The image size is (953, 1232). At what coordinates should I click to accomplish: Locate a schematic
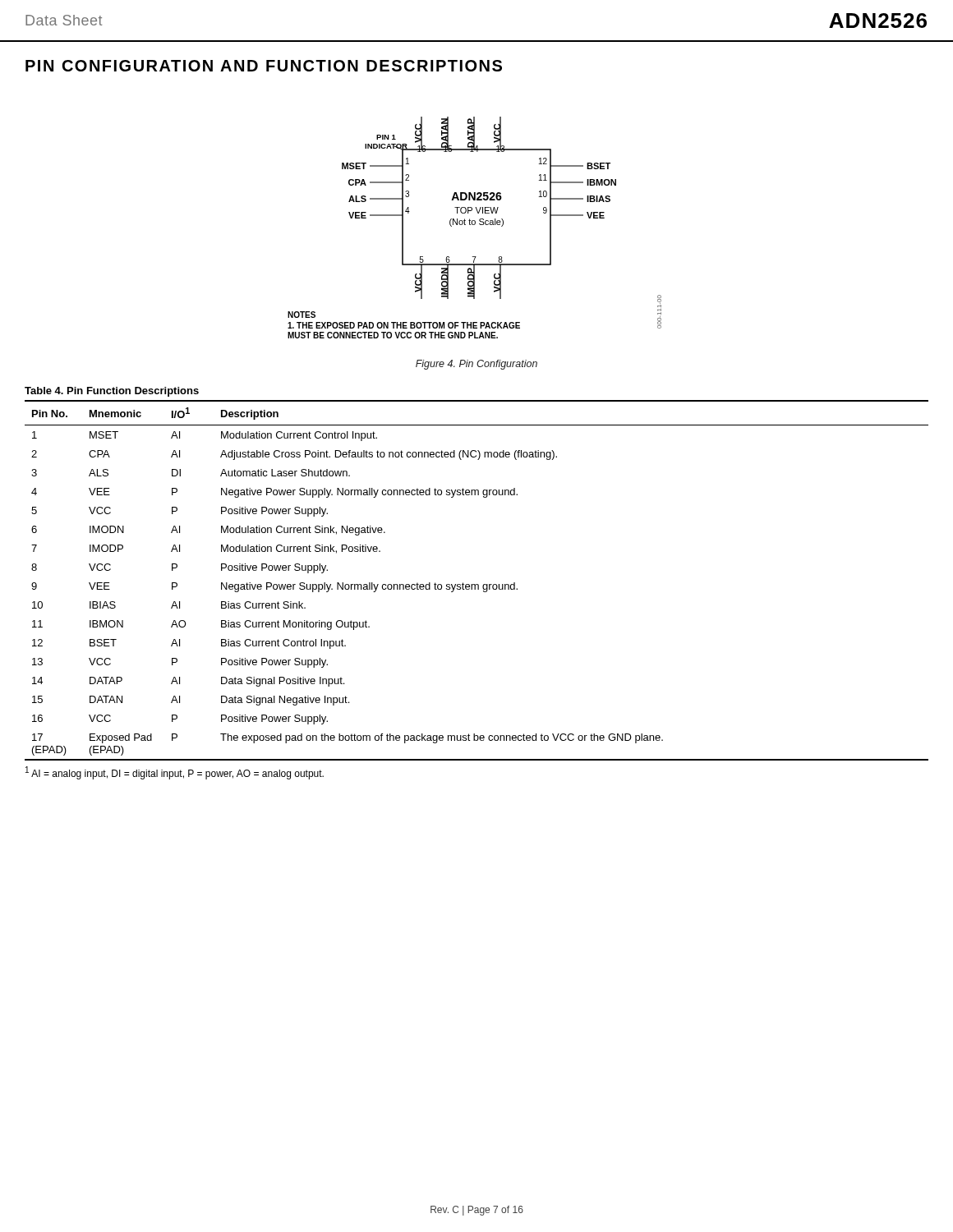coord(476,211)
